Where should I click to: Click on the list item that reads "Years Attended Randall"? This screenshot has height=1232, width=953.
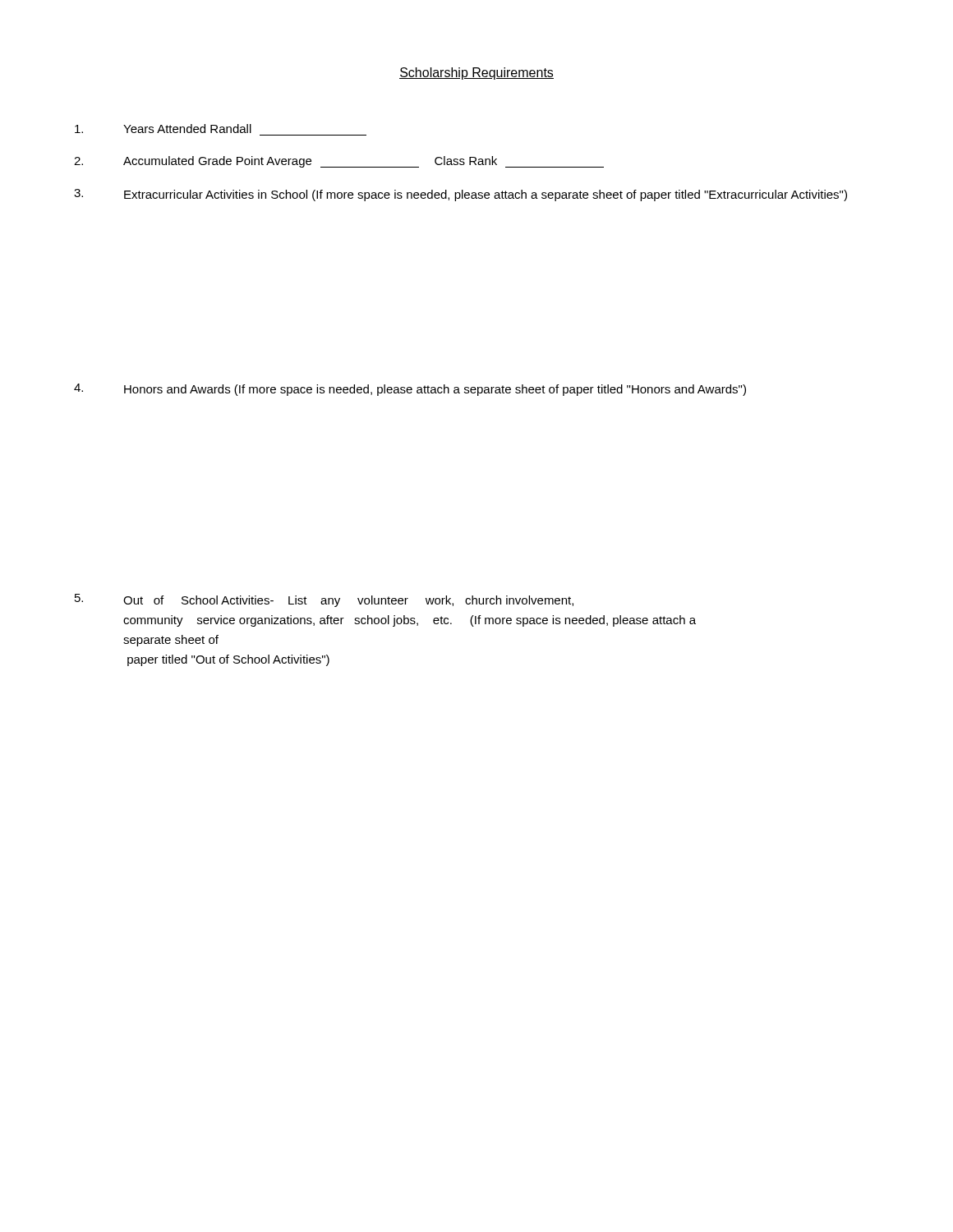pyautogui.click(x=163, y=129)
